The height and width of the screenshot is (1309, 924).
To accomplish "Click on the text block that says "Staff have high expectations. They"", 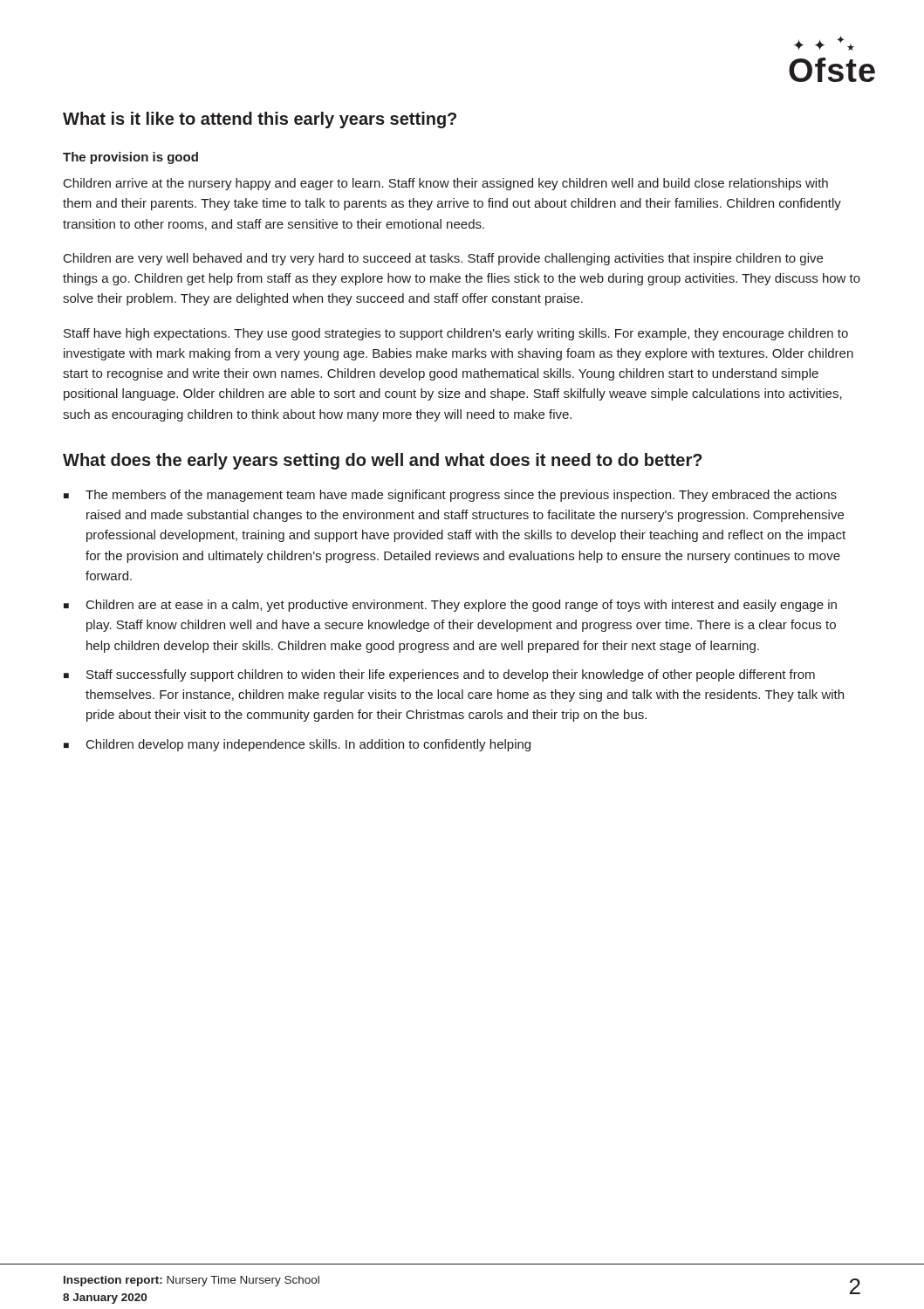I will coord(458,373).
